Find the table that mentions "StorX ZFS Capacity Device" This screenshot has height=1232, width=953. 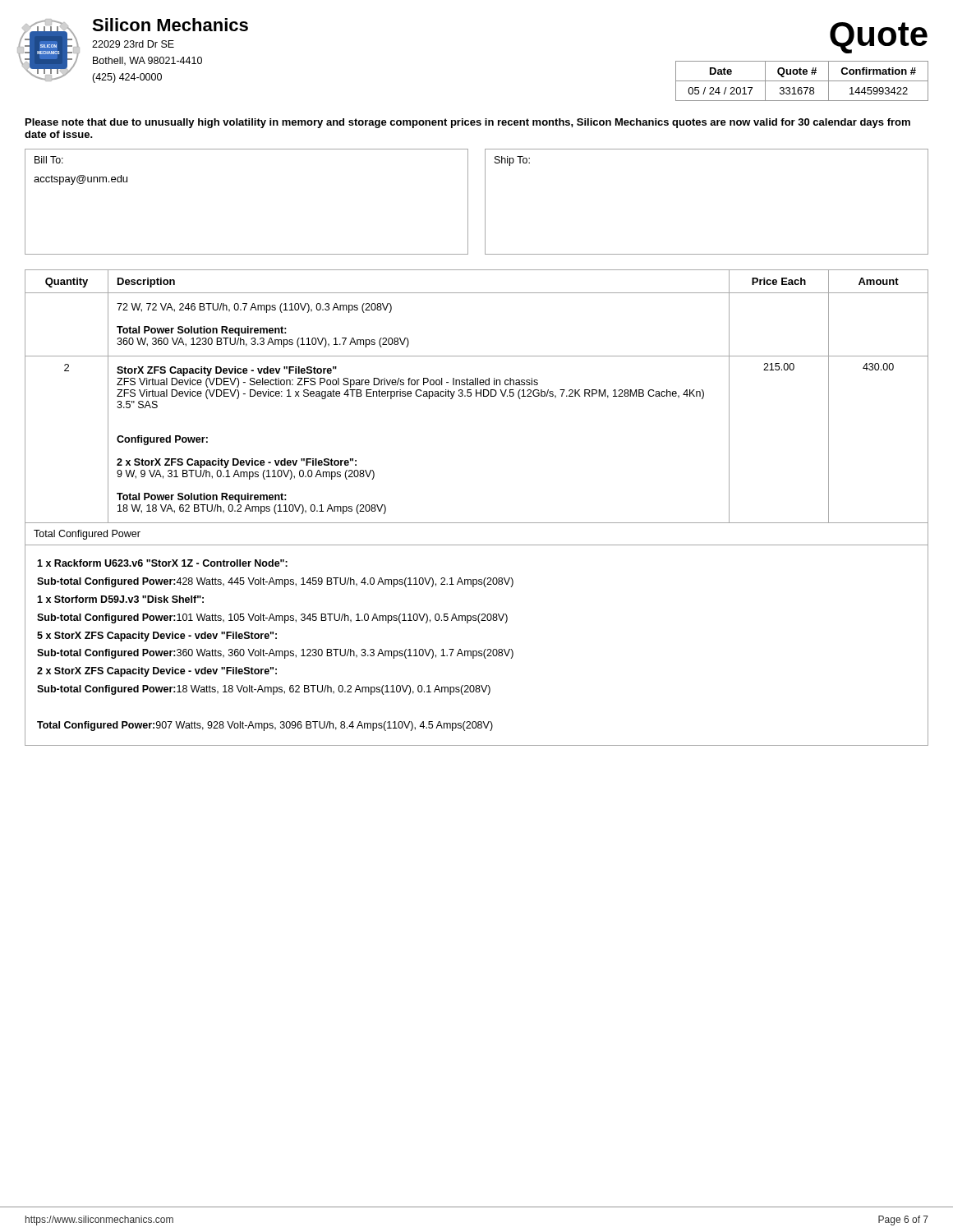476,407
